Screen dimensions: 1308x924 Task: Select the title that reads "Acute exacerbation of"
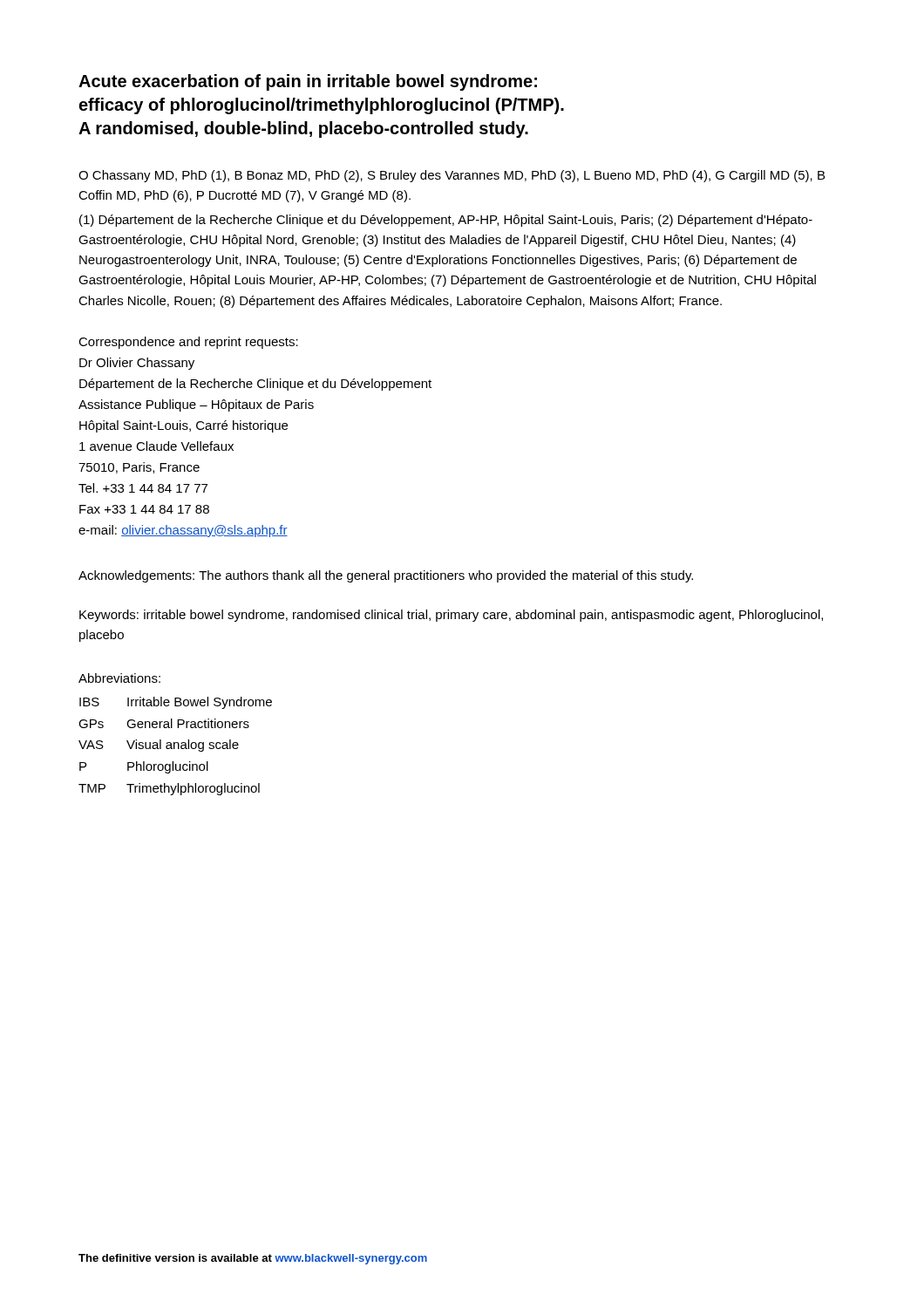tap(322, 105)
